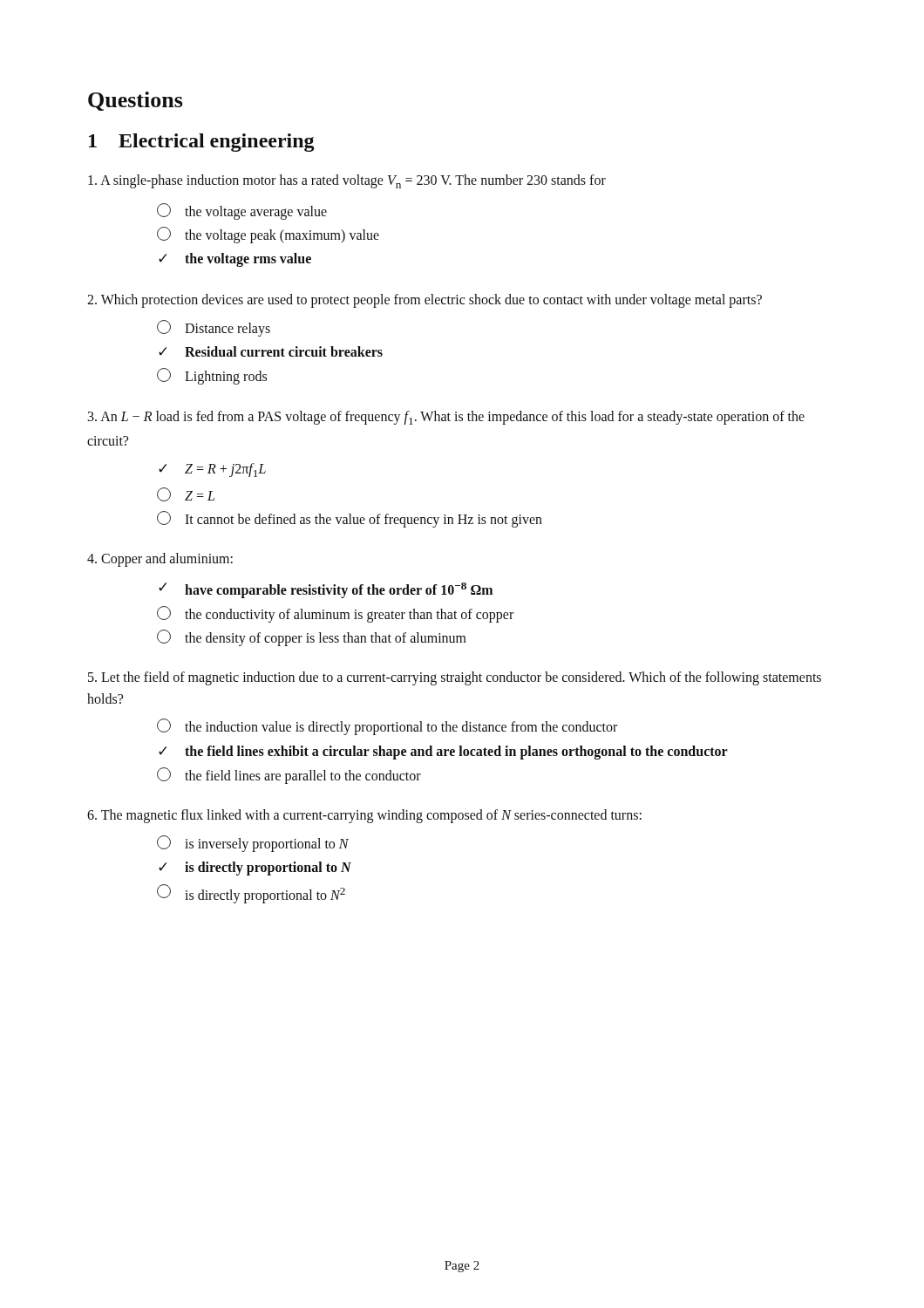Image resolution: width=924 pixels, height=1308 pixels.
Task: Locate the text "is directly proportional to N2"
Action: [x=251, y=894]
